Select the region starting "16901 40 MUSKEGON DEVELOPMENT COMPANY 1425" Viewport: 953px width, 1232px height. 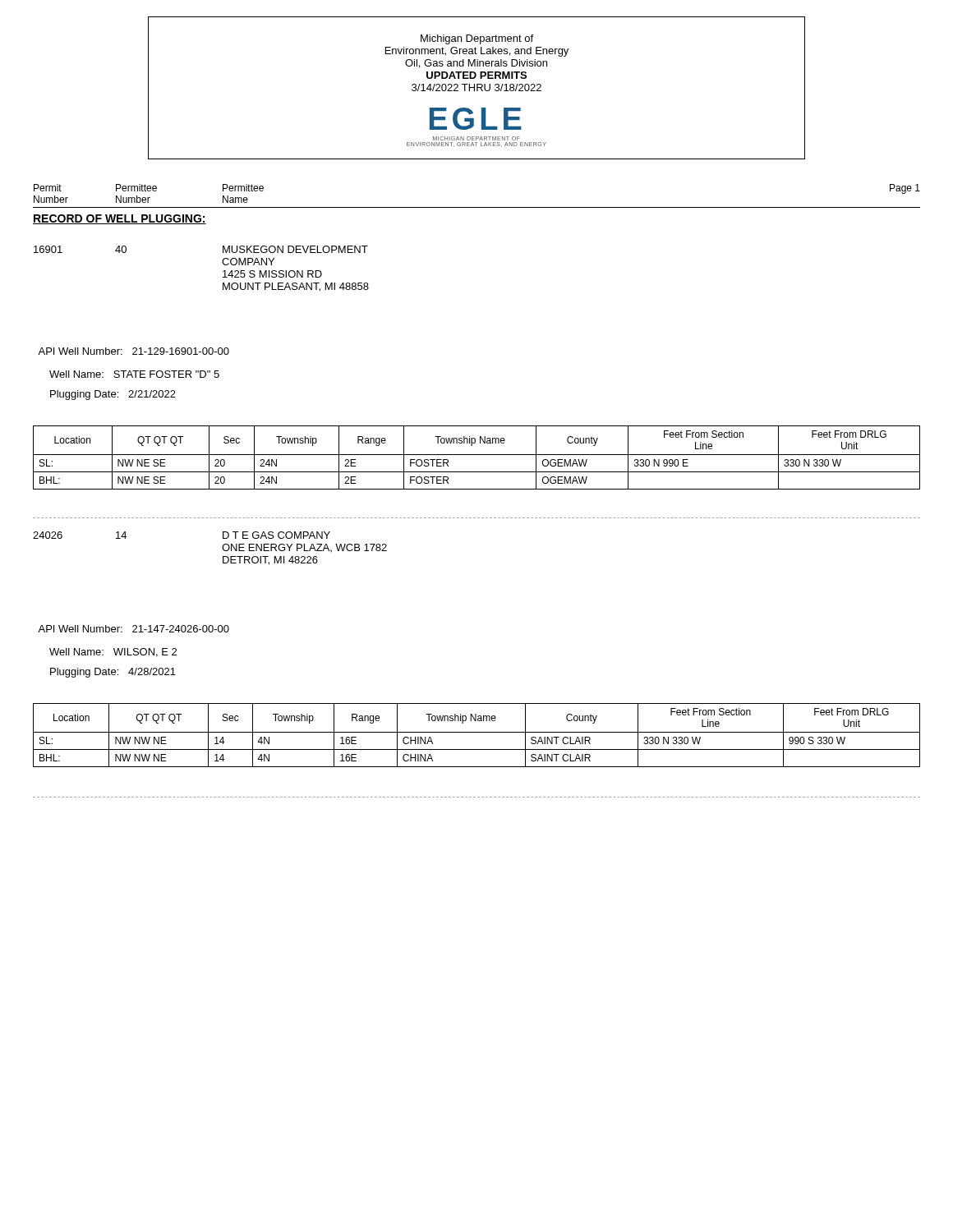coord(47,250)
